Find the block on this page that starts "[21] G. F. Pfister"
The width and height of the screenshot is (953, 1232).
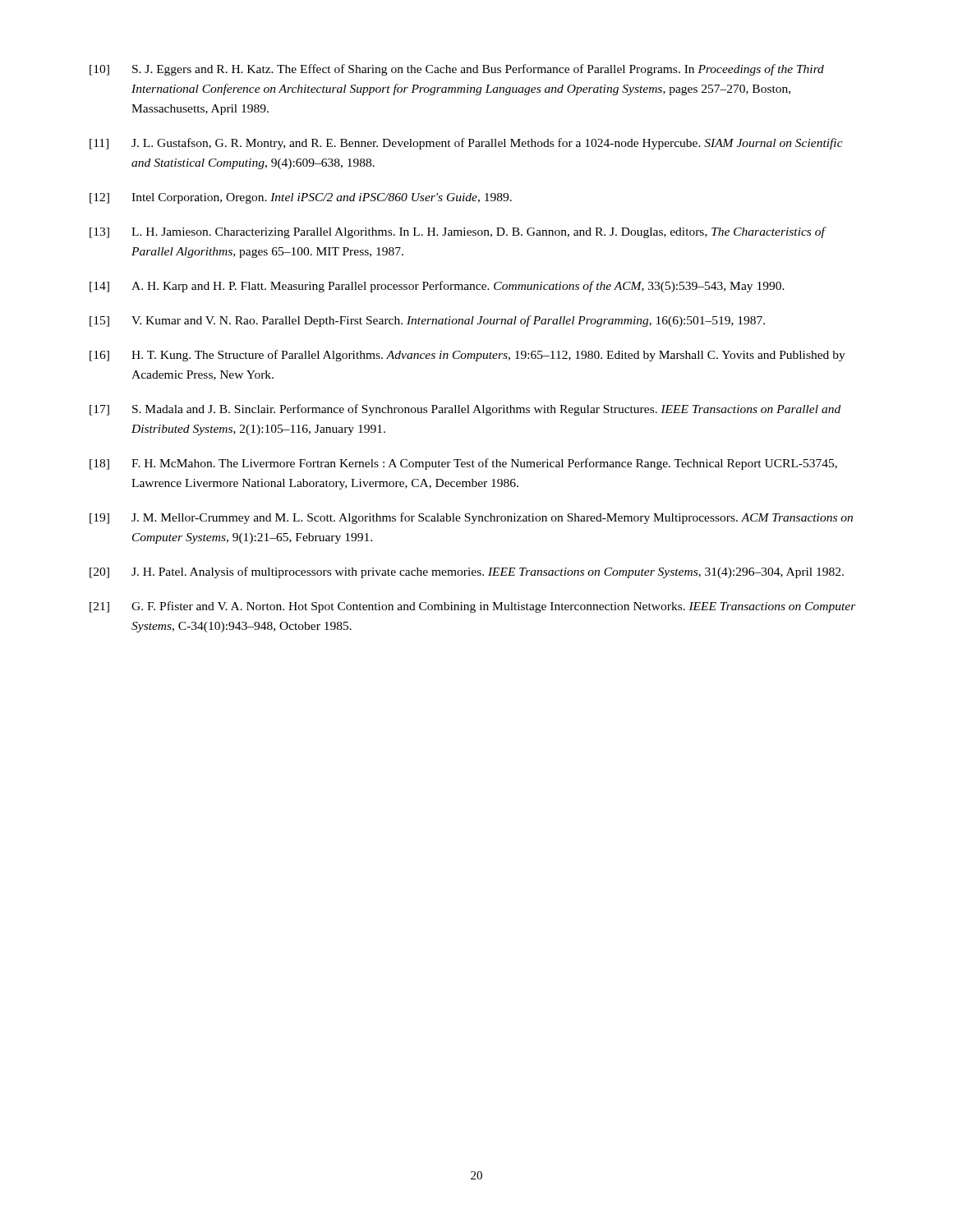[x=476, y=616]
